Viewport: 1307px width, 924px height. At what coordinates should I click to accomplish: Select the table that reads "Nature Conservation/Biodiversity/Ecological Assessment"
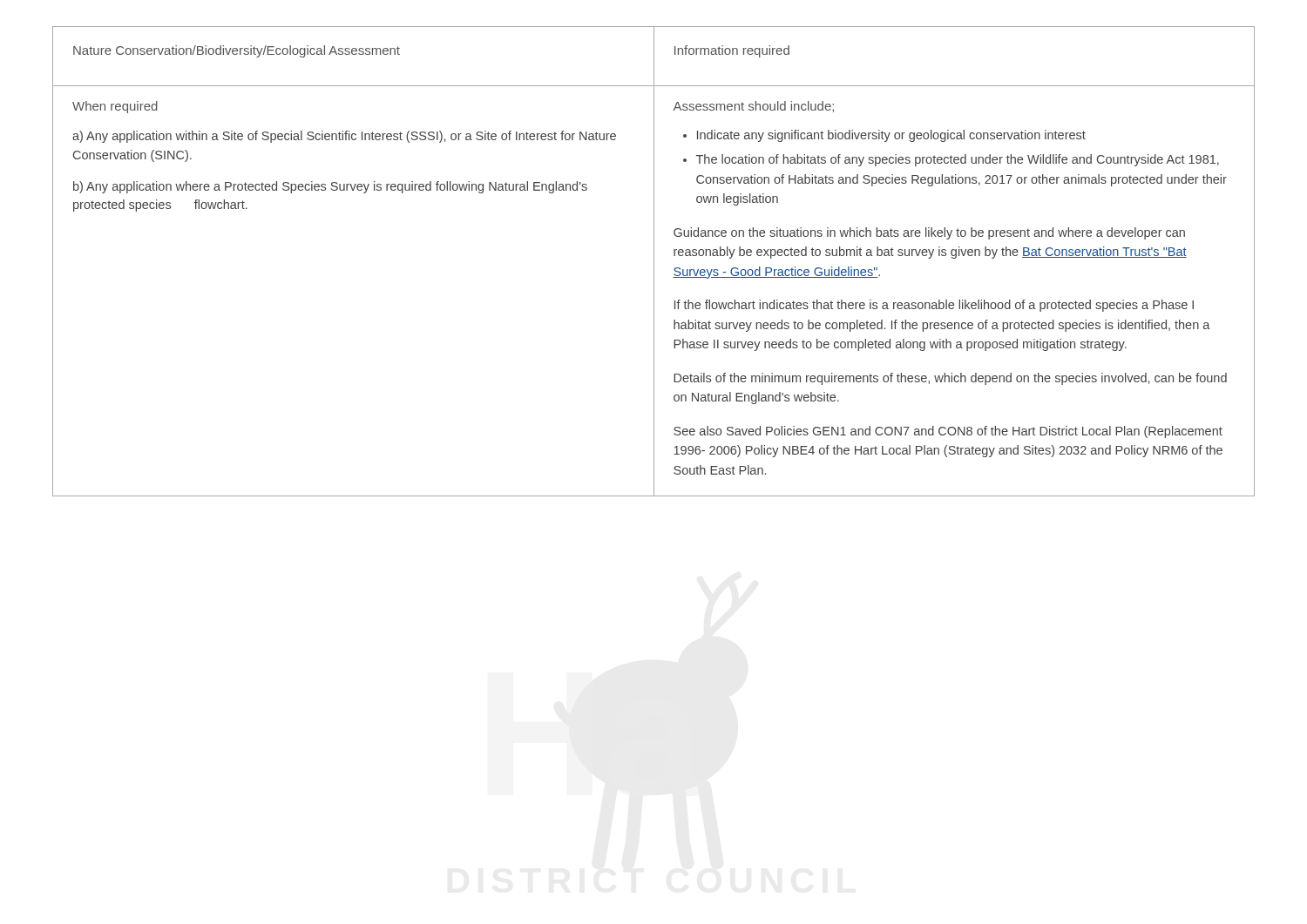coord(654,261)
